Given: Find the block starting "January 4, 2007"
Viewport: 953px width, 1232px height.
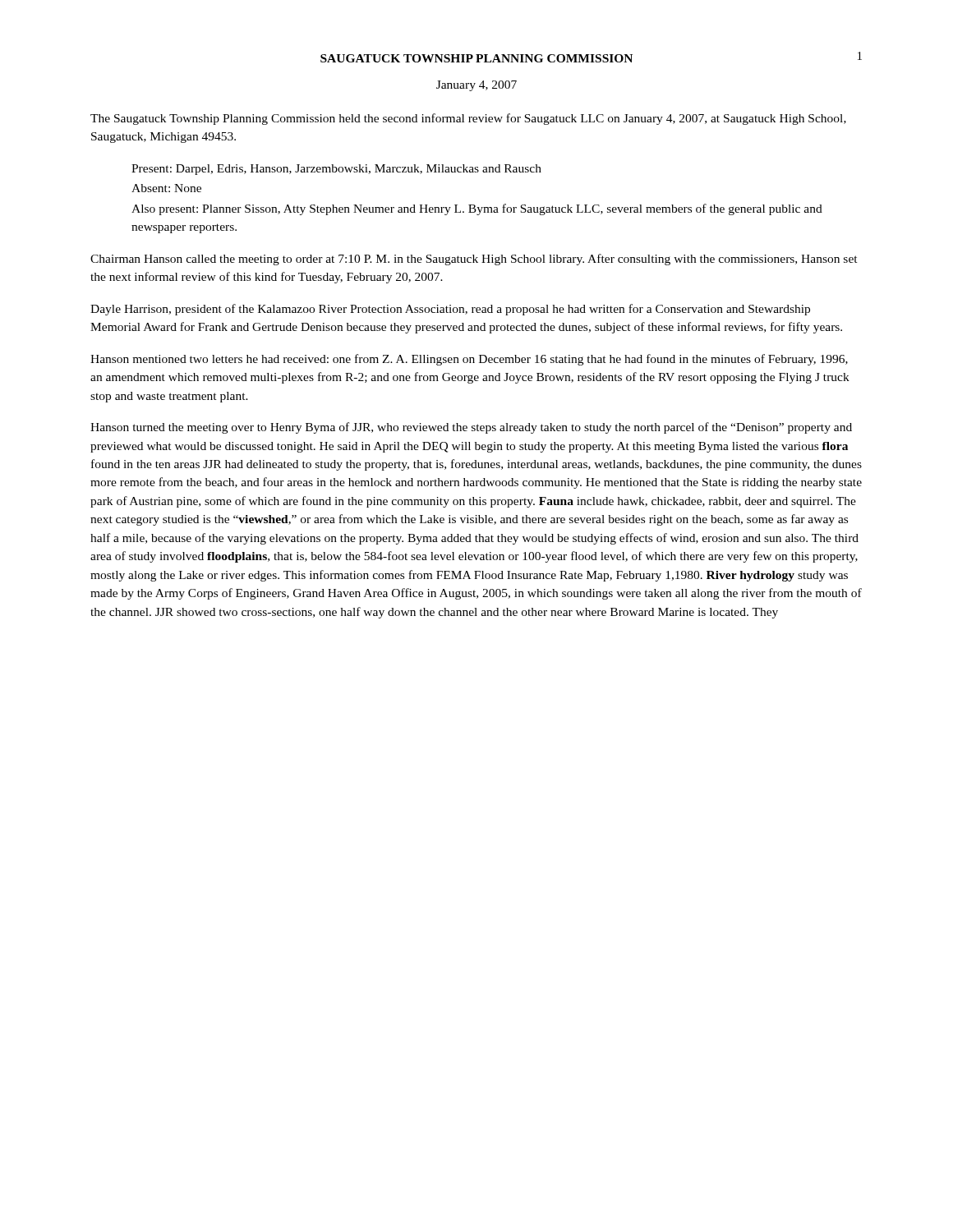Looking at the screenshot, I should click(476, 85).
